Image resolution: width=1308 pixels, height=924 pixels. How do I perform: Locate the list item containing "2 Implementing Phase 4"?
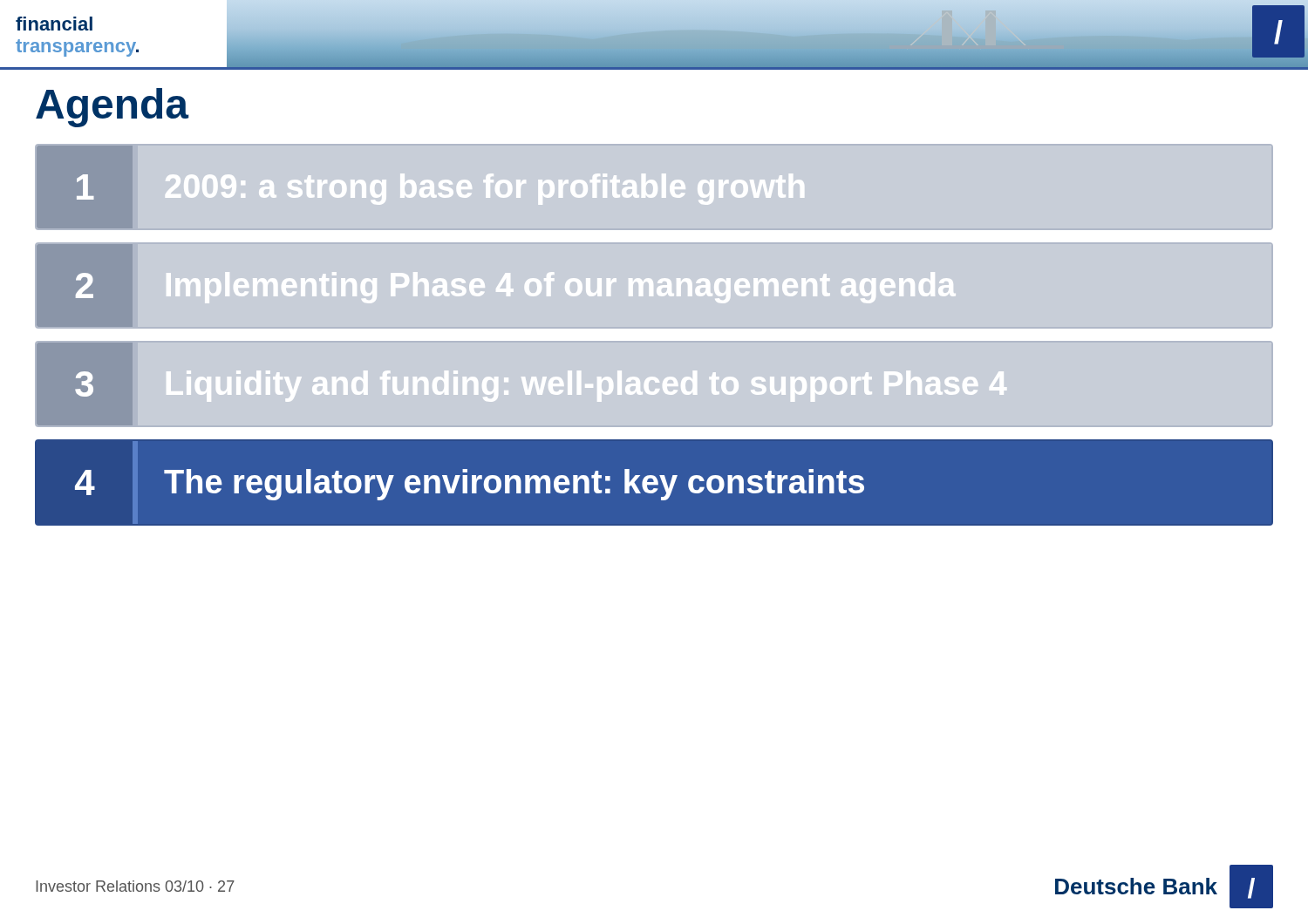point(654,286)
